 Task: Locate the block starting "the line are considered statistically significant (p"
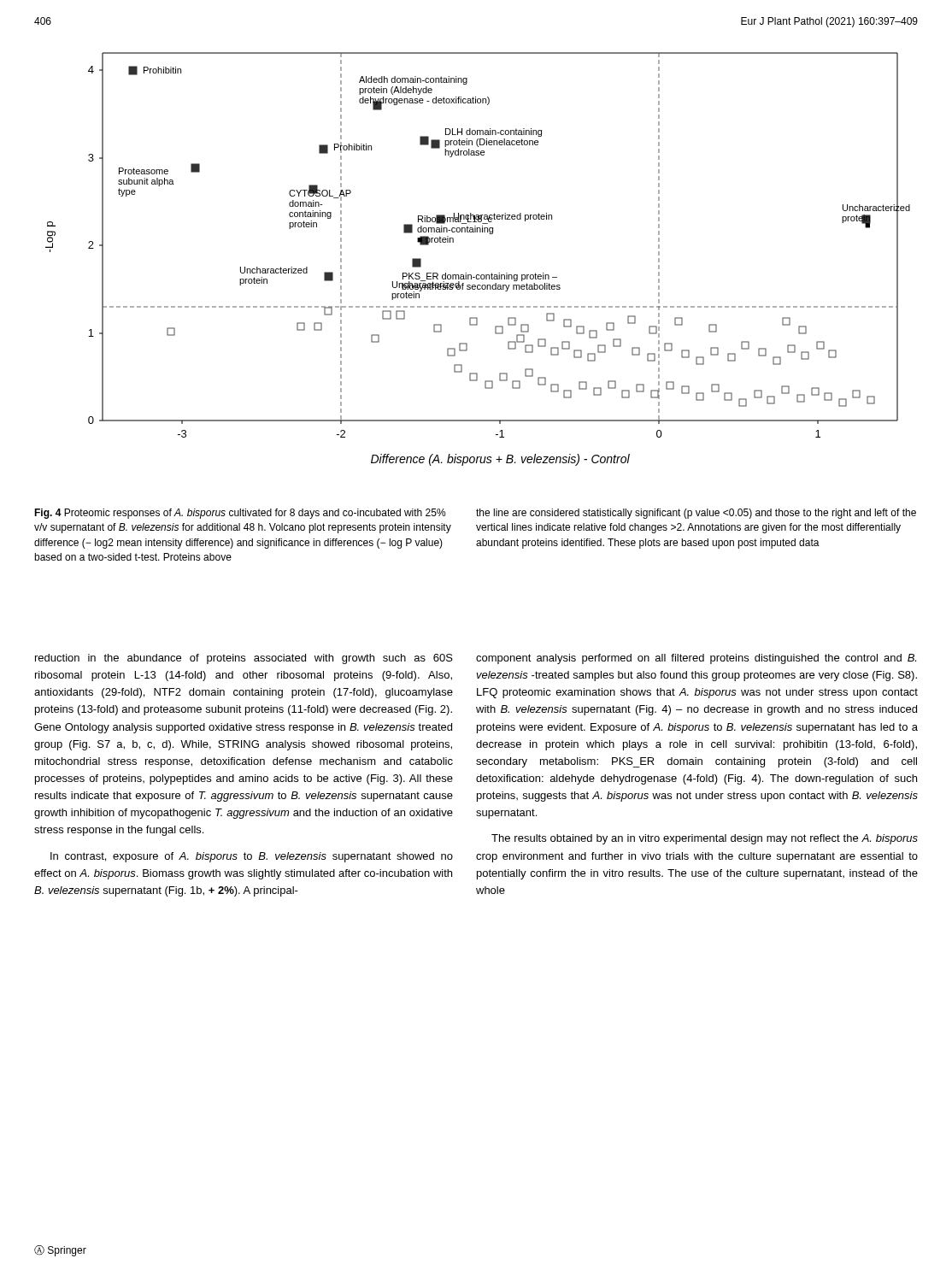696,528
